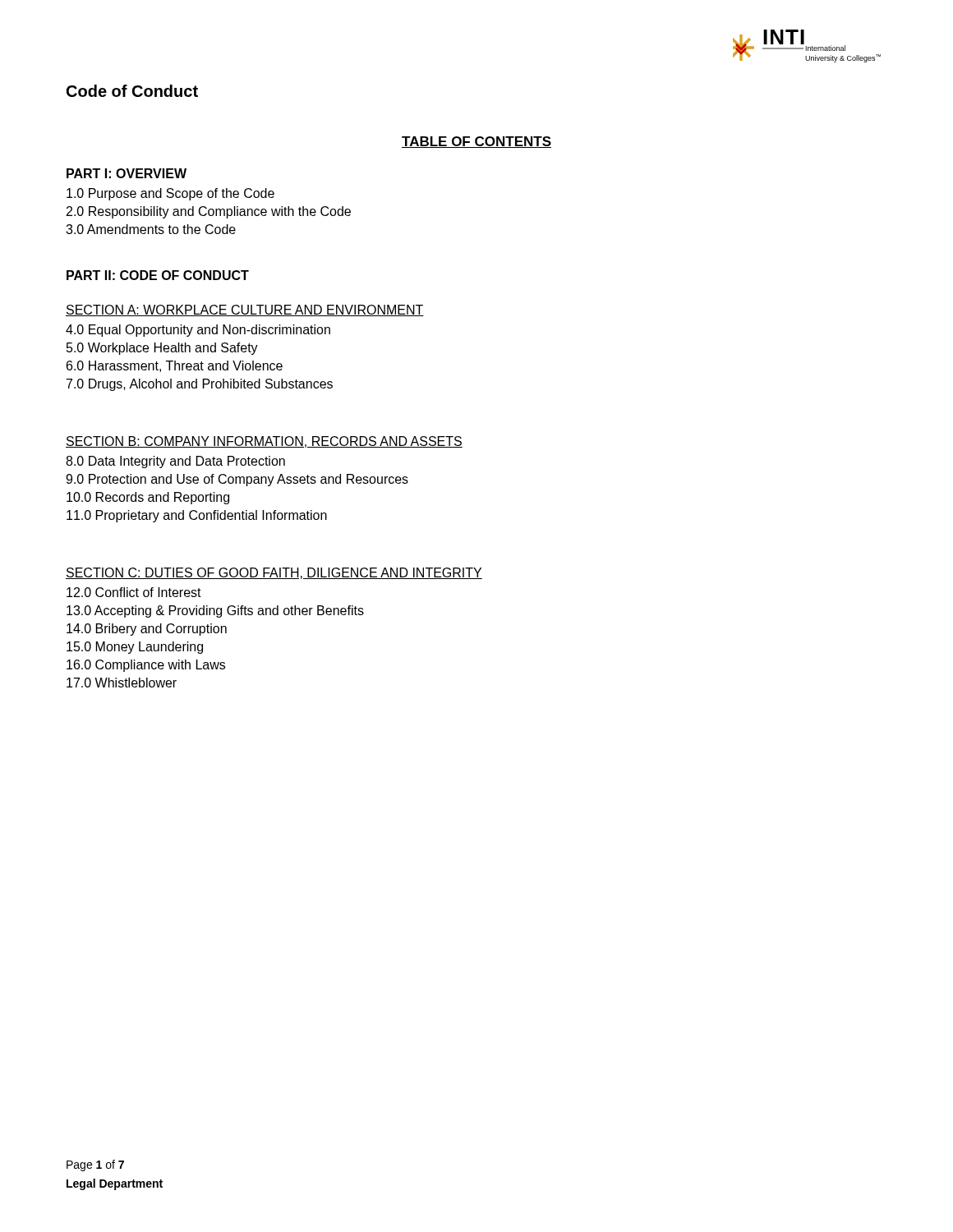Point to the region starting "TABLE OF CONTENTS"
The height and width of the screenshot is (1232, 953).
point(476,142)
